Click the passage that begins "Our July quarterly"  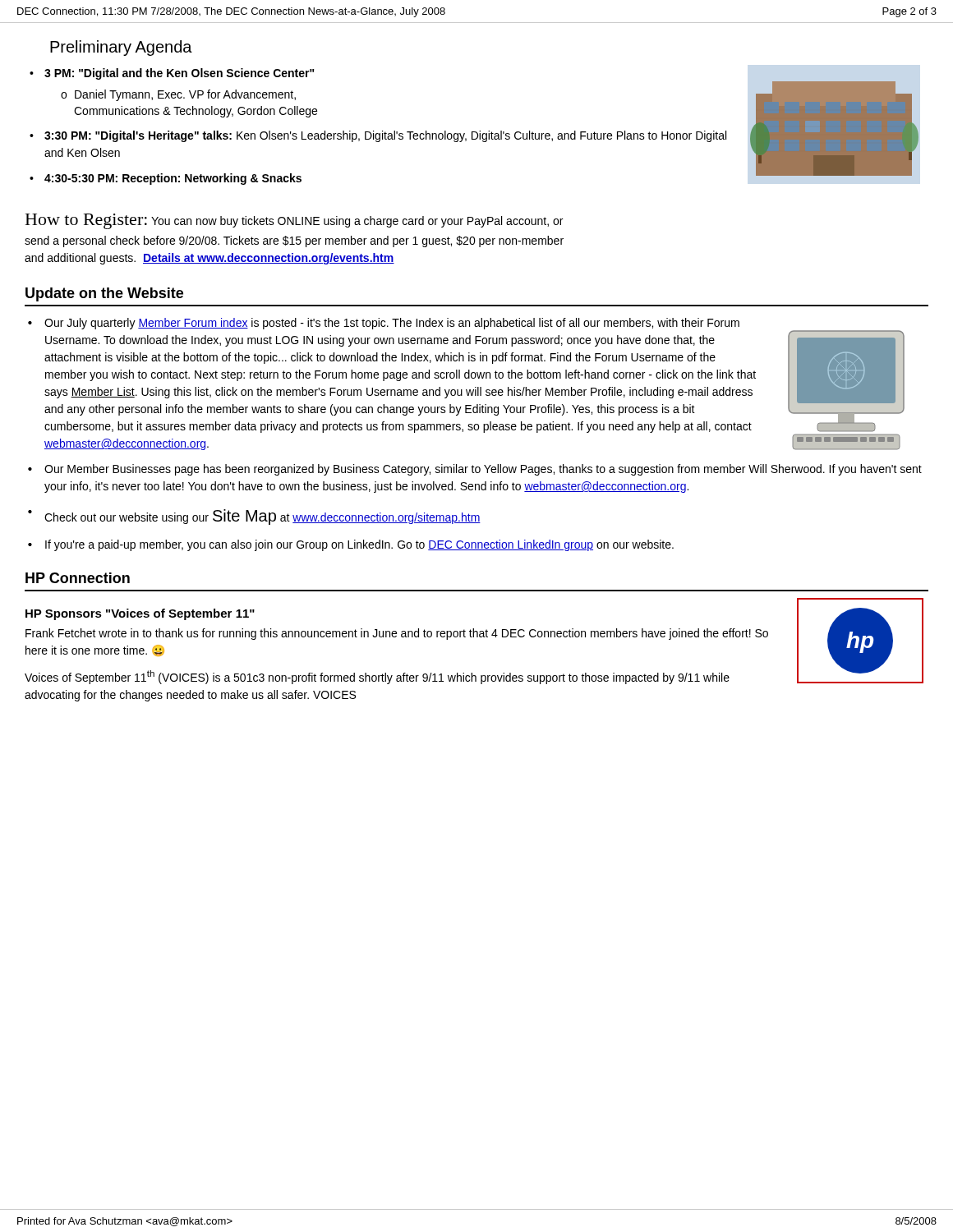point(400,383)
